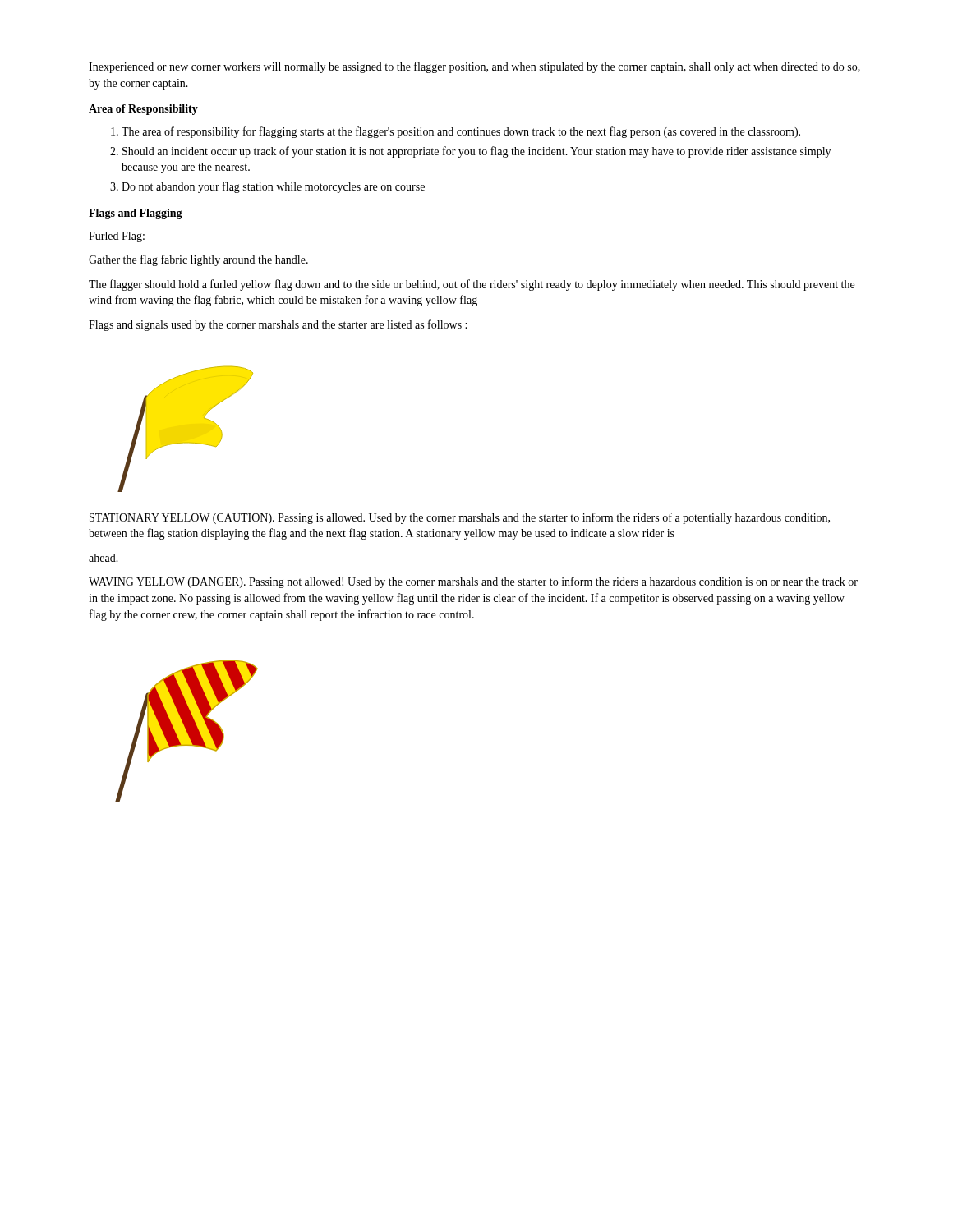The image size is (953, 1232).
Task: Find the element starting "STATIONARY YELLOW (CAUTION). Passing is"
Action: point(476,526)
